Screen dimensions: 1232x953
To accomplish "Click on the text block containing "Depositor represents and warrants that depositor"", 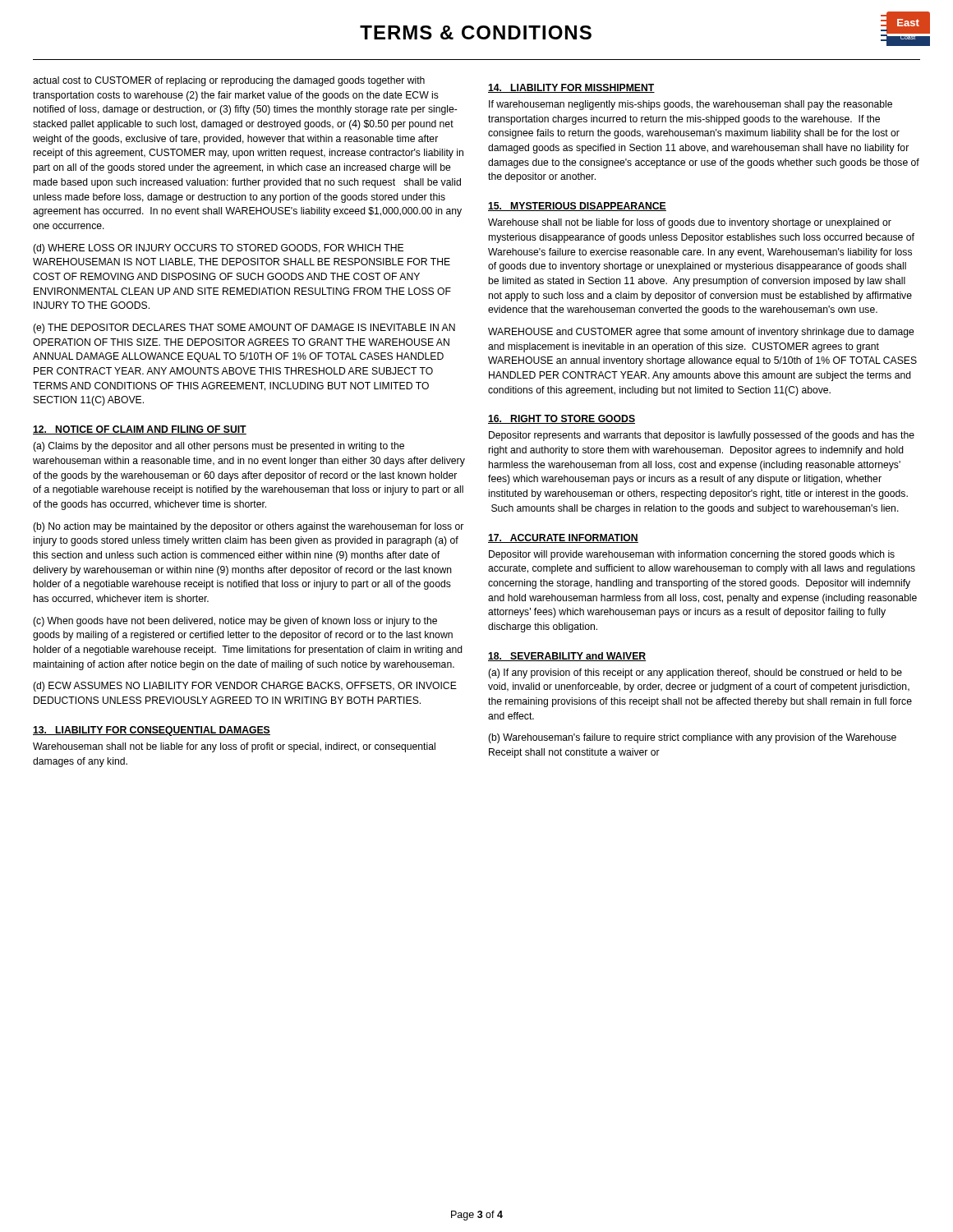I will (x=701, y=472).
